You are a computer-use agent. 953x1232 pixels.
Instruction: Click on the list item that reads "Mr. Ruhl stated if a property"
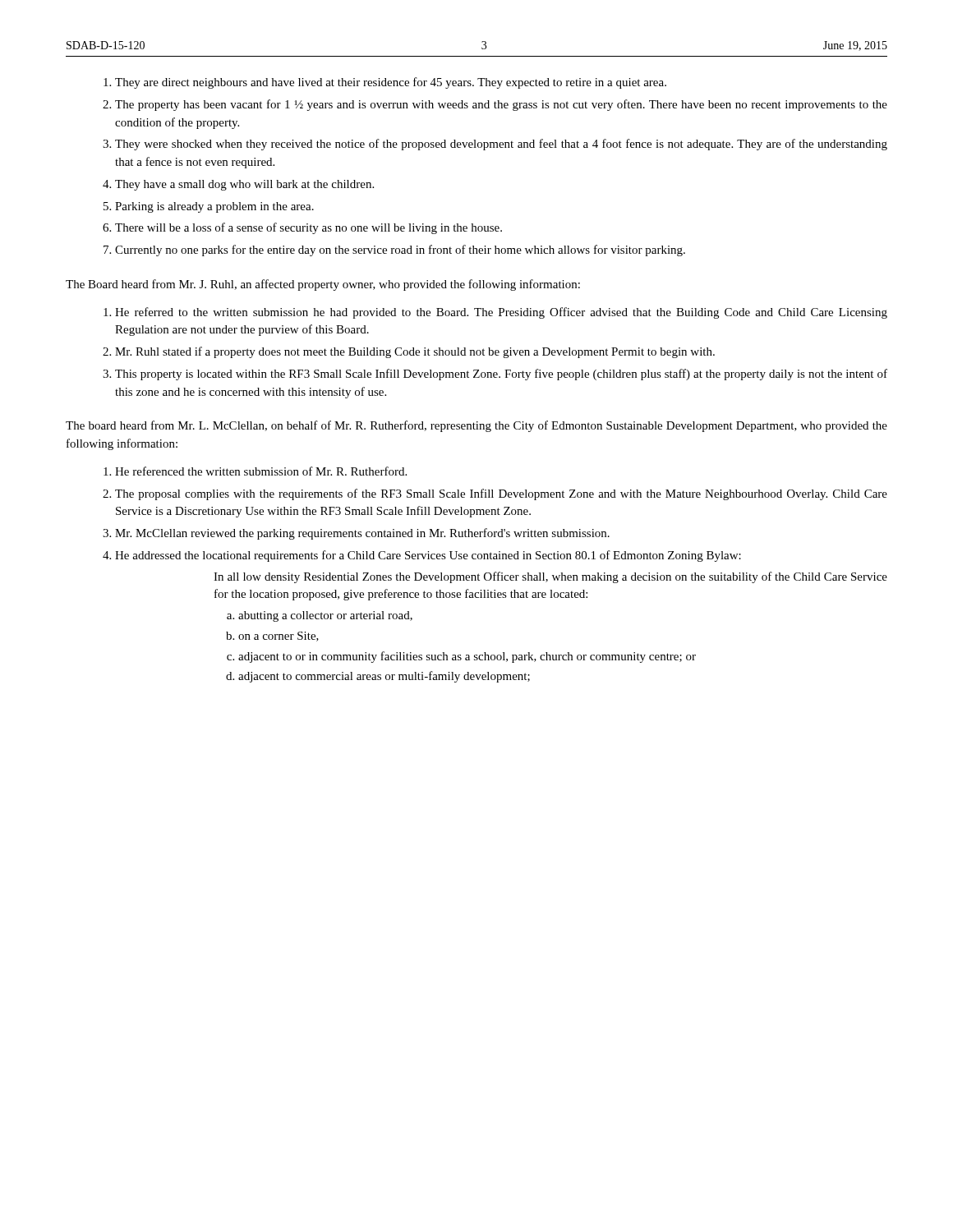pos(501,352)
